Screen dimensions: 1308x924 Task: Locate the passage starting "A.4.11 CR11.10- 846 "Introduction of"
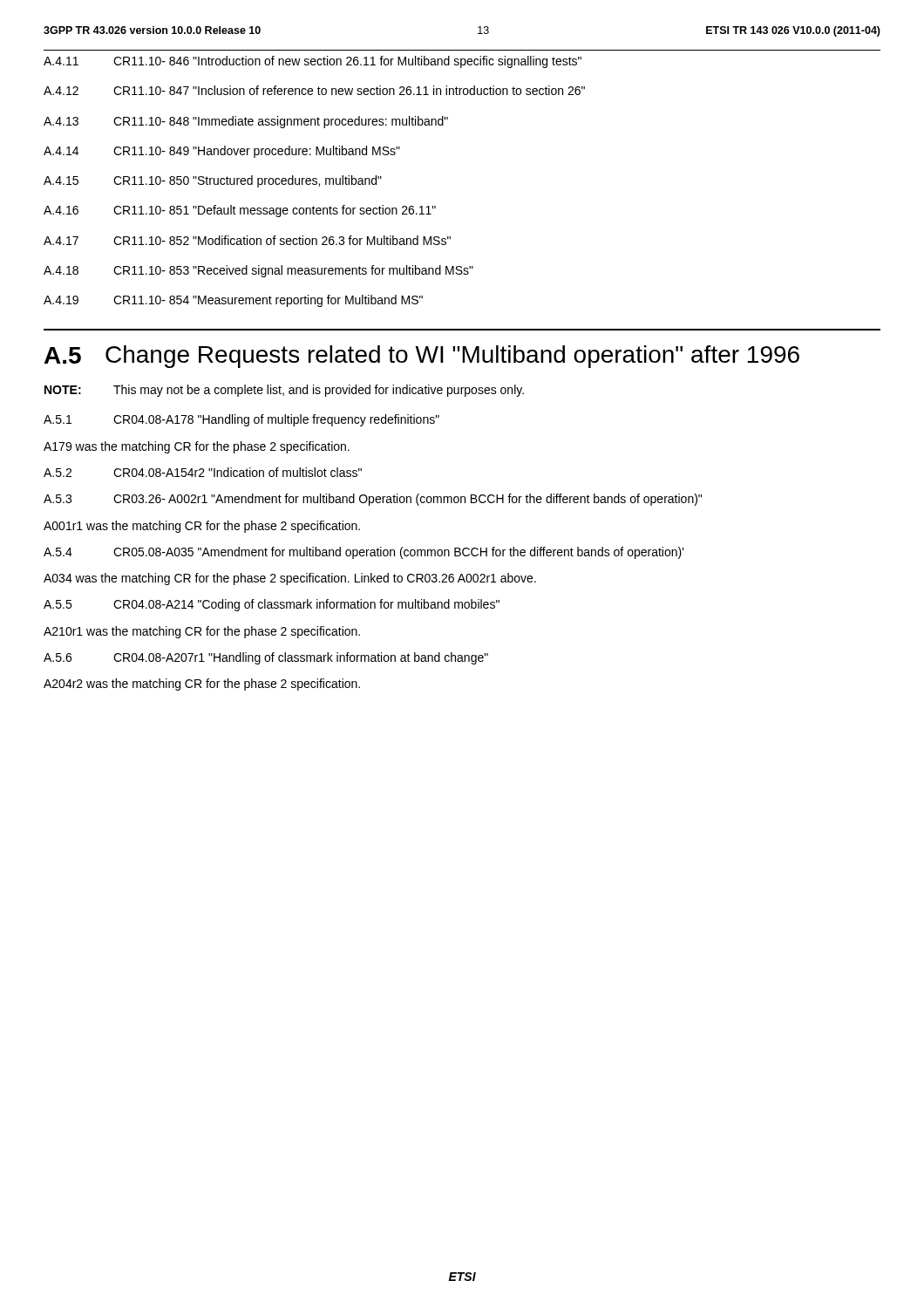click(462, 61)
